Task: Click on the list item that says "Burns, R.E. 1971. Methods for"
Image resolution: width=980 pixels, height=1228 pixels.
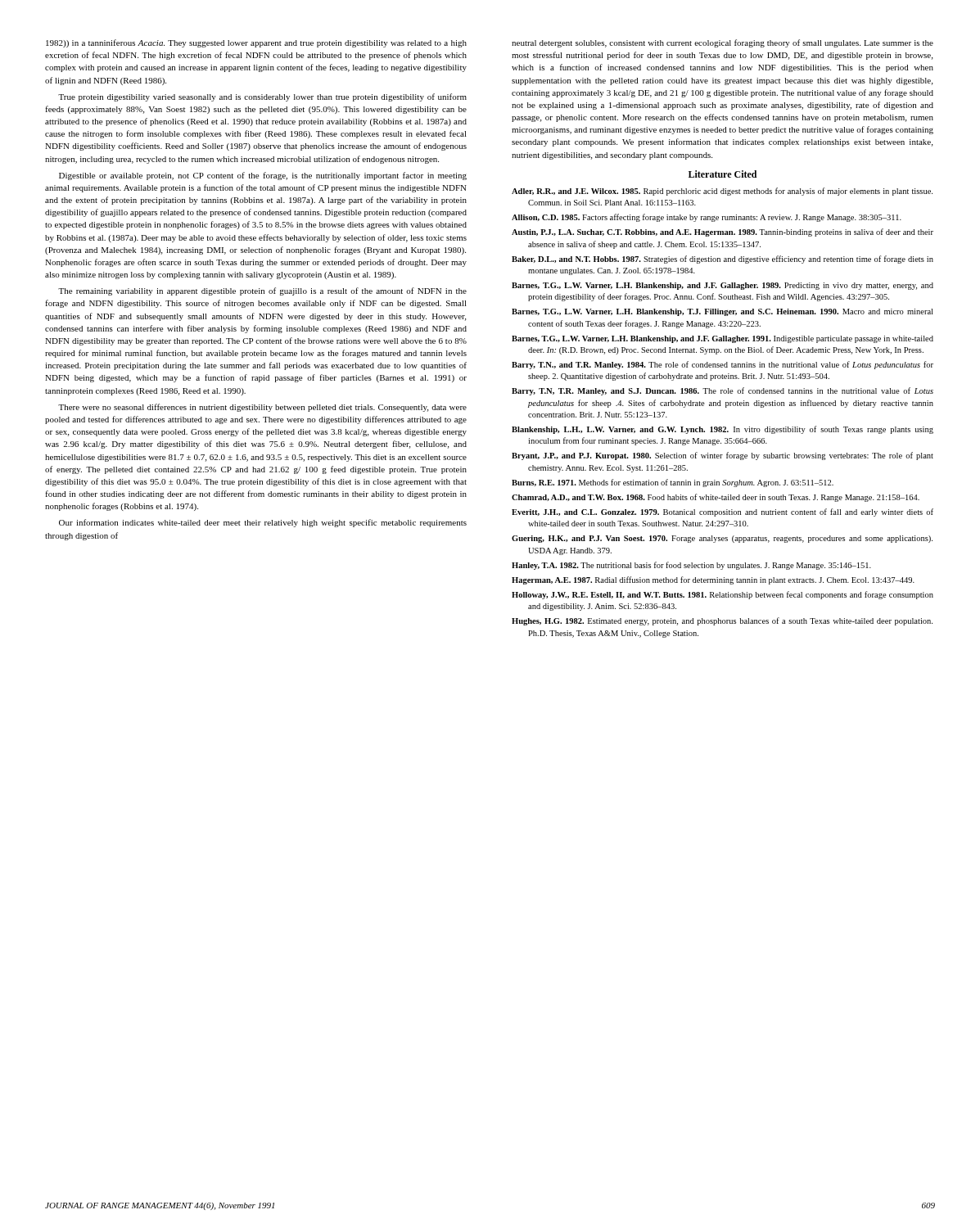Action: pyautogui.click(x=673, y=482)
